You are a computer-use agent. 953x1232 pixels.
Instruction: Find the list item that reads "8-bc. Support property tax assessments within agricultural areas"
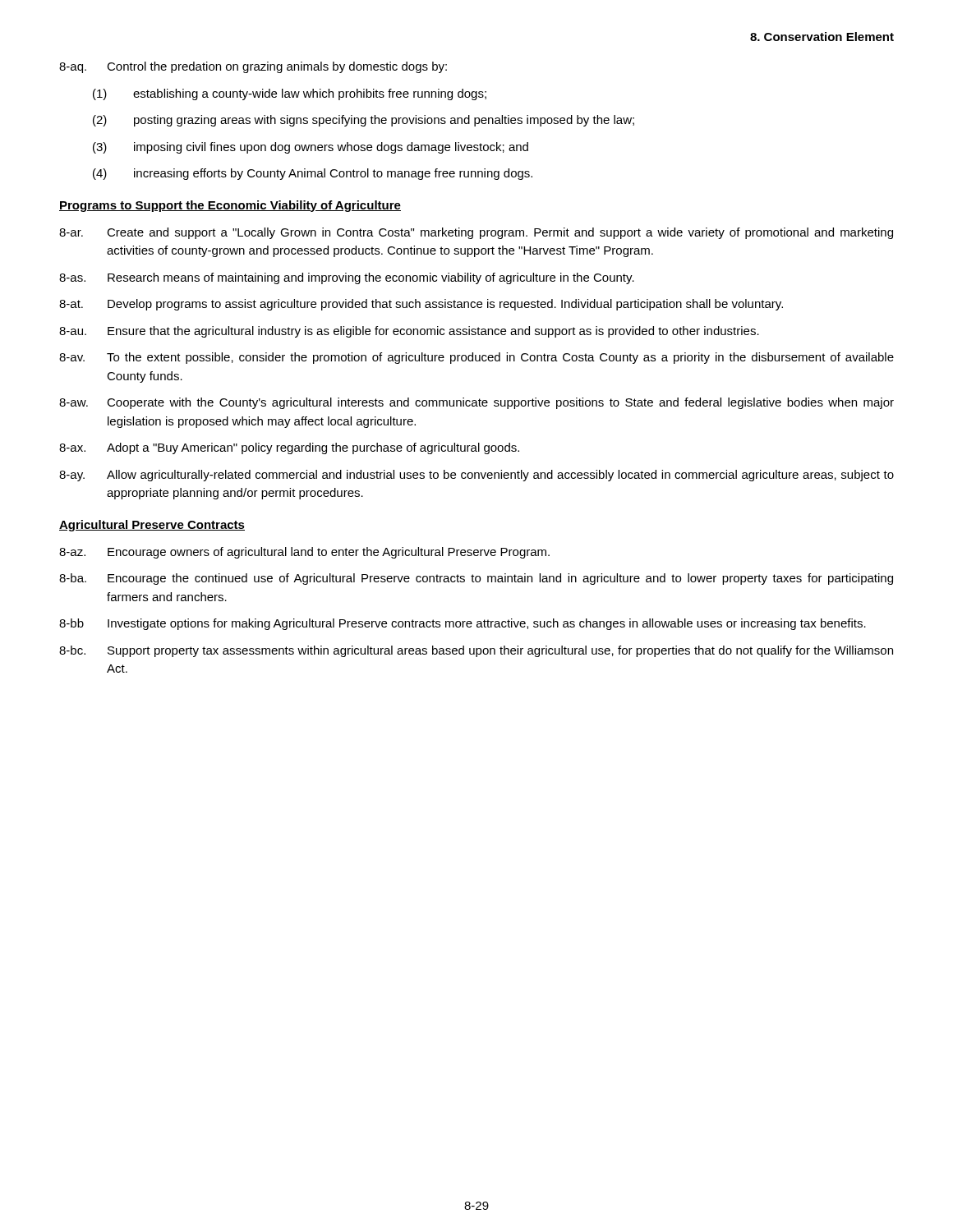click(476, 659)
